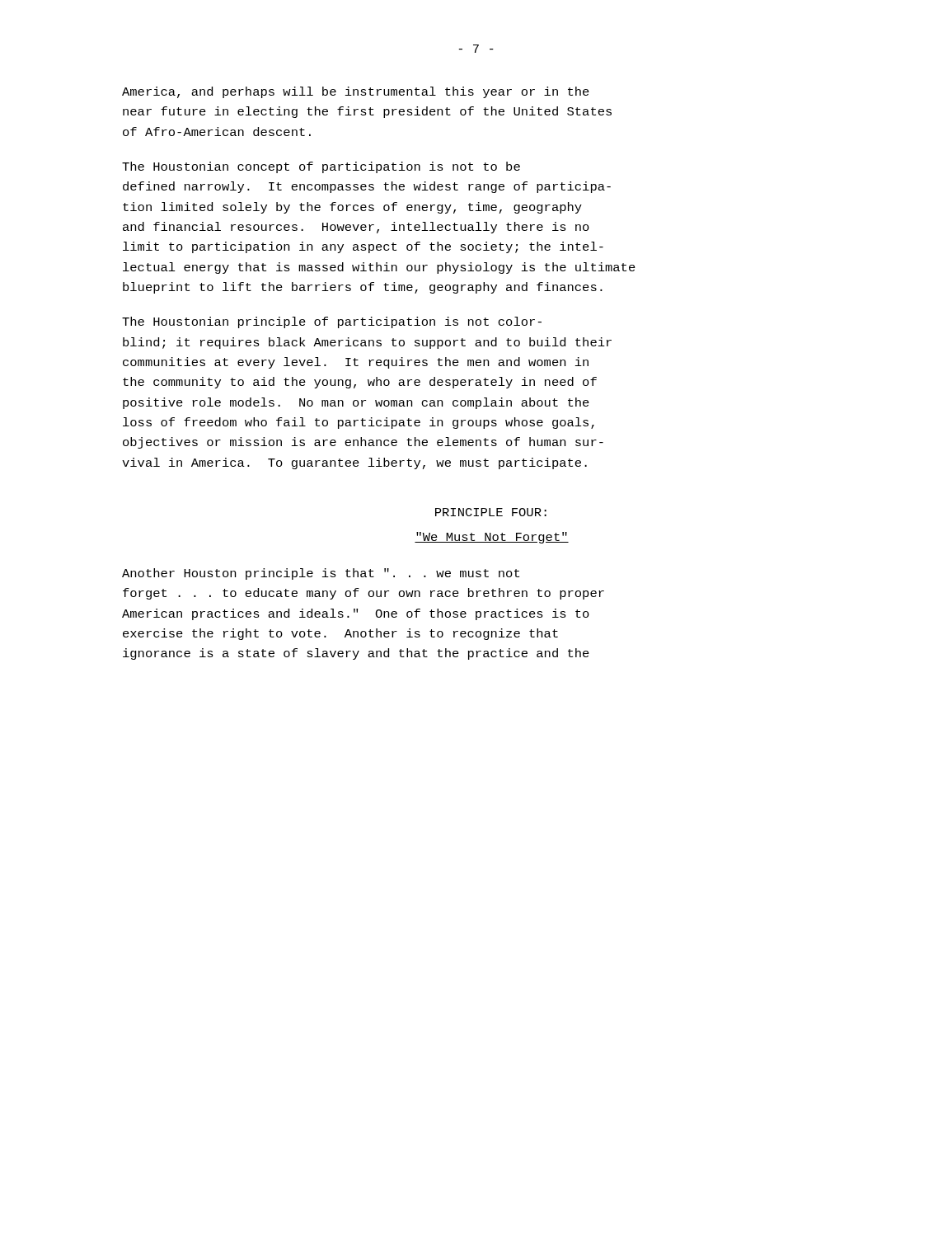Image resolution: width=952 pixels, height=1237 pixels.
Task: Click where it says ""We Must Not Forget""
Action: pos(492,538)
